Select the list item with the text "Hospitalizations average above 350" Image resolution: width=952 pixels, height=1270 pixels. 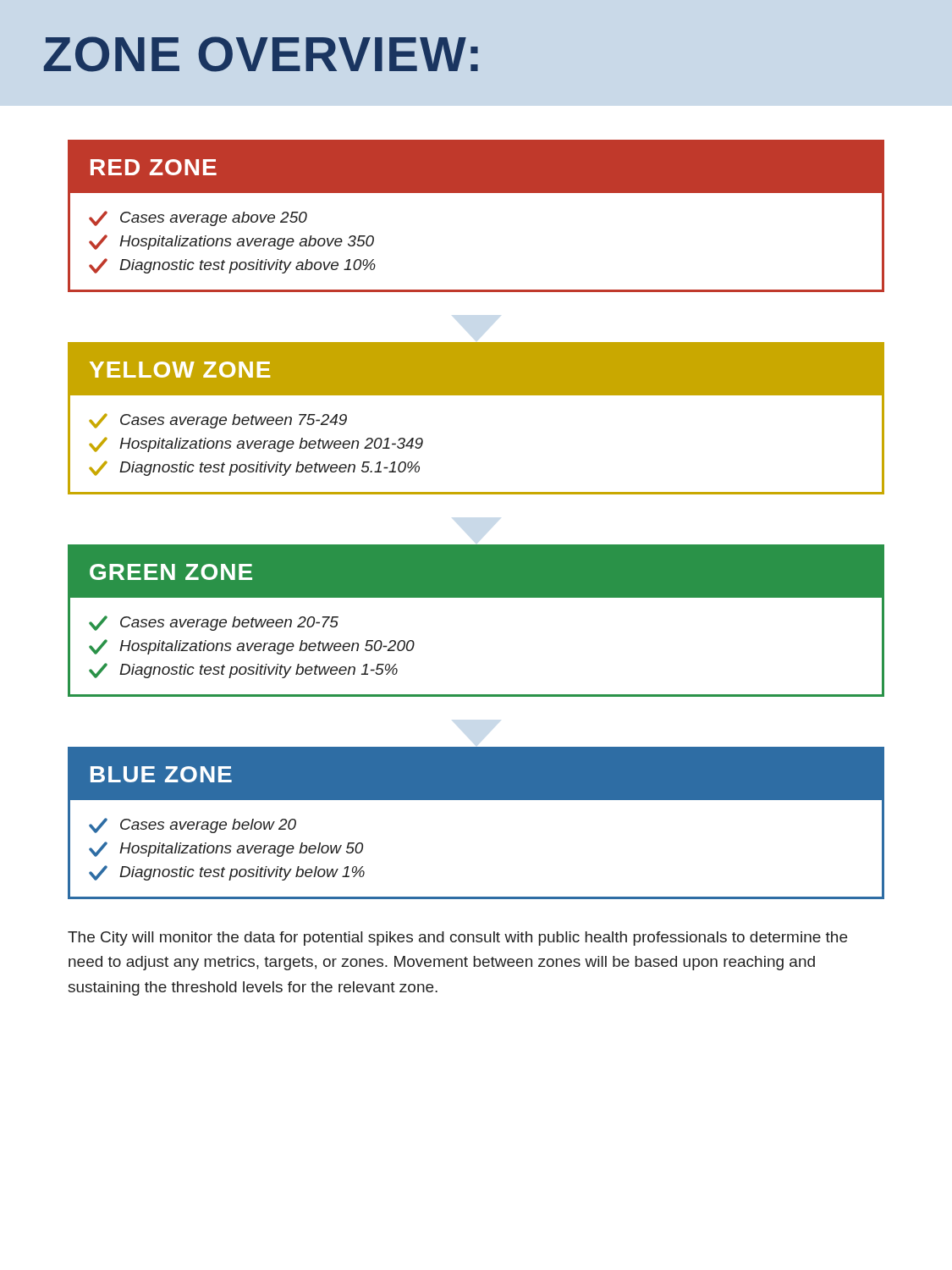pos(231,241)
